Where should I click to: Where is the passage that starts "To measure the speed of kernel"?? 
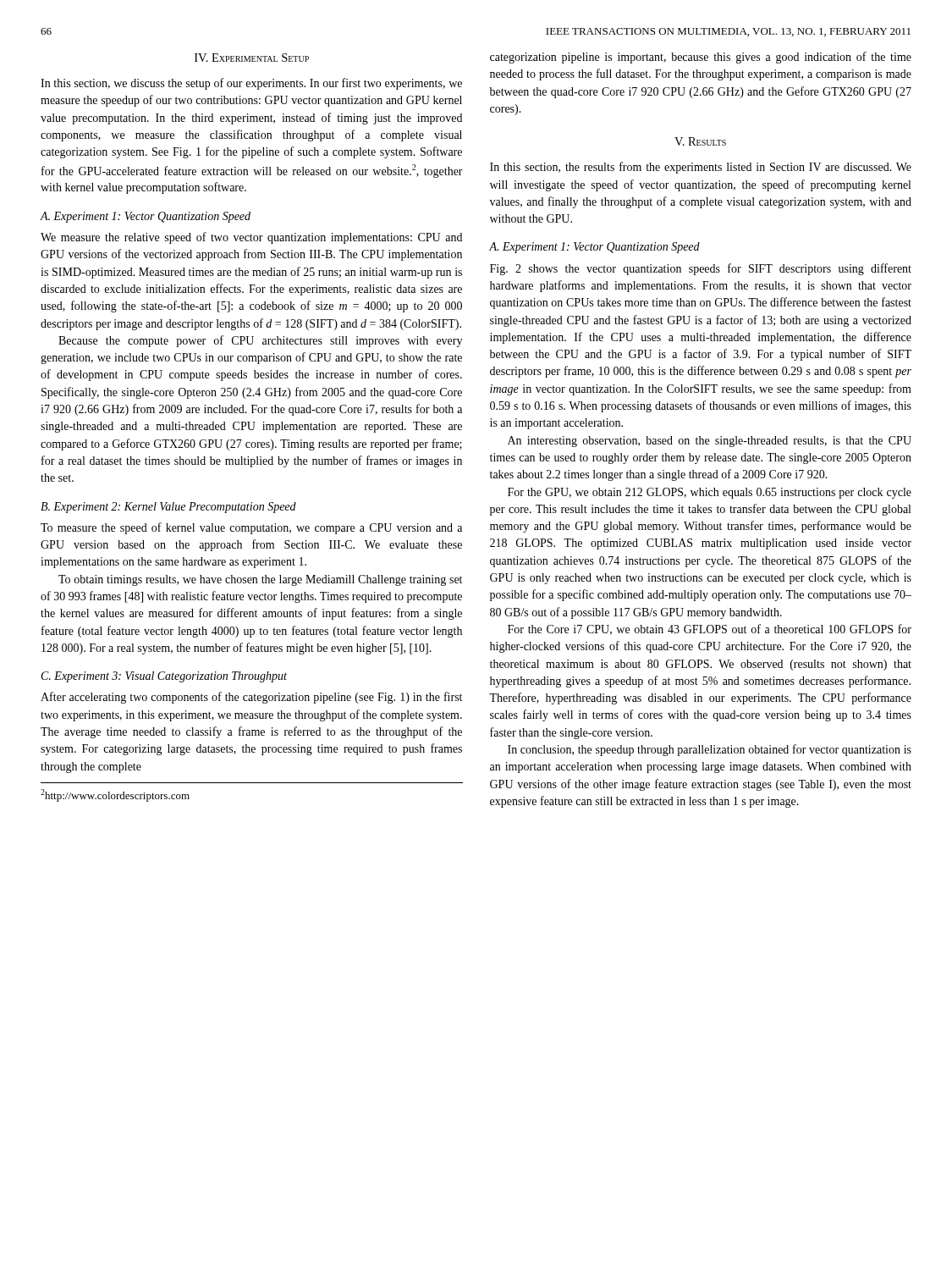(252, 588)
